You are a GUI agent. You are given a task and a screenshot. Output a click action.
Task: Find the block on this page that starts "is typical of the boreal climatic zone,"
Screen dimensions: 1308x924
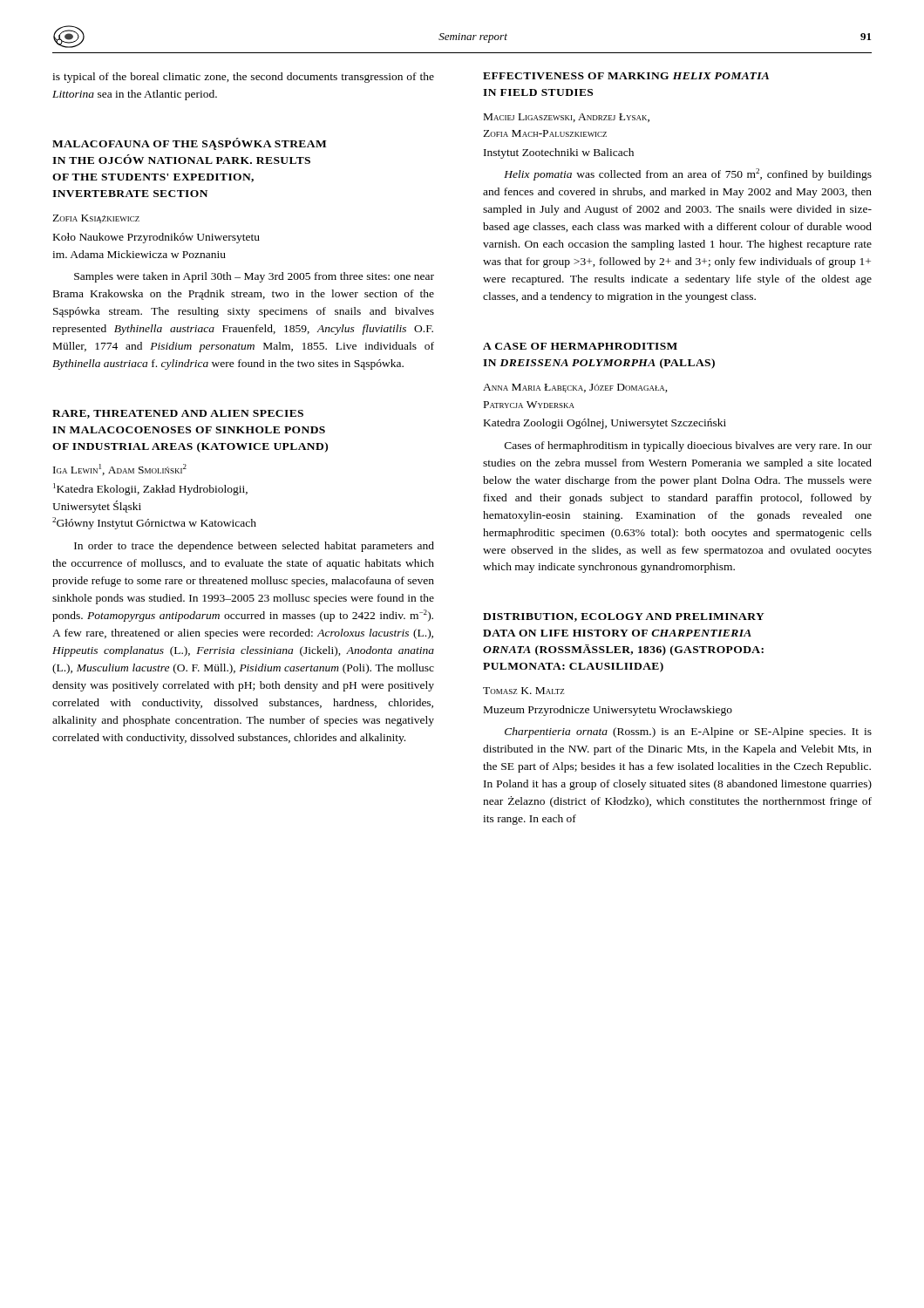pyautogui.click(x=243, y=85)
